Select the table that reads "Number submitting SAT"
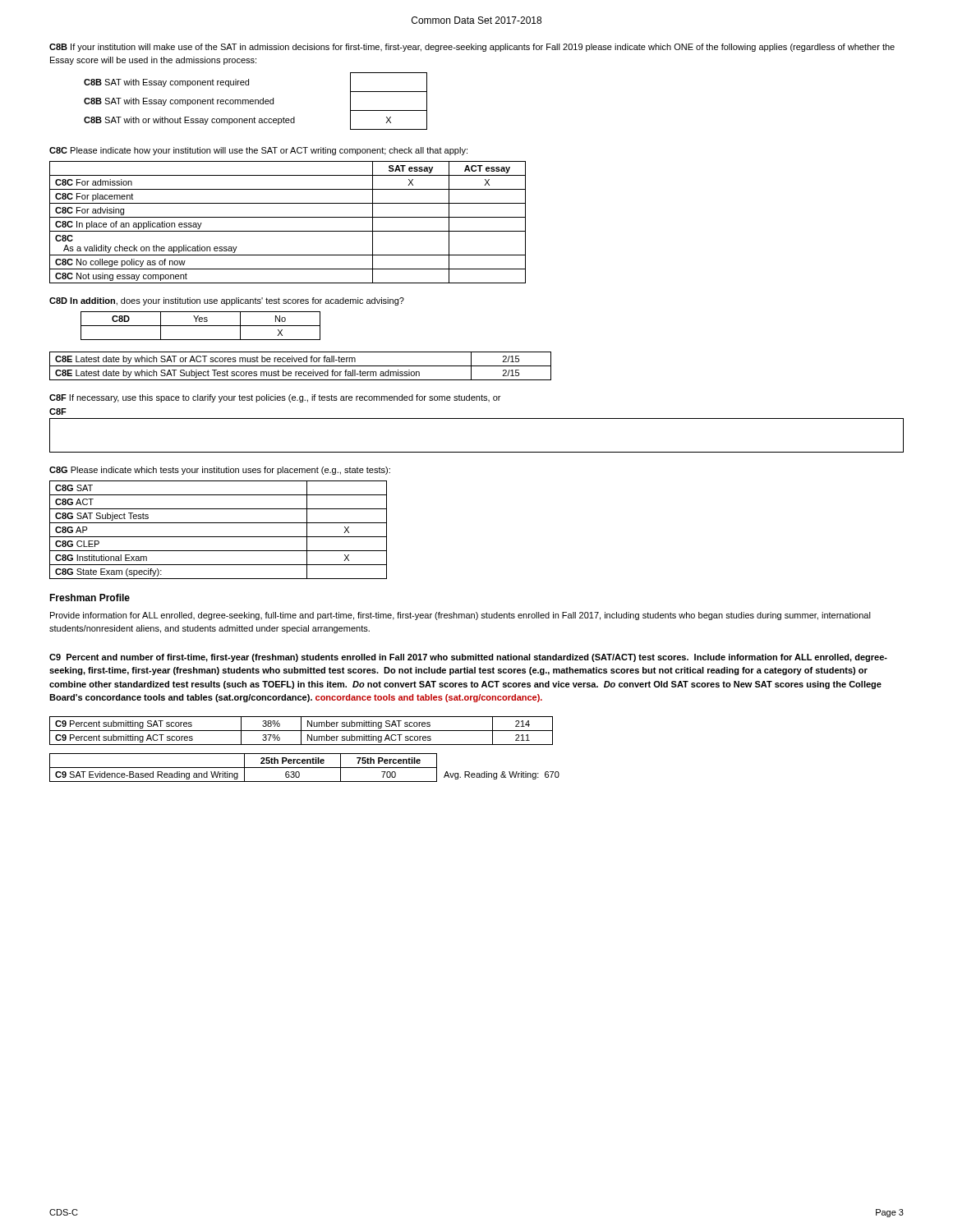Screen dimensions: 1232x953 [476, 730]
